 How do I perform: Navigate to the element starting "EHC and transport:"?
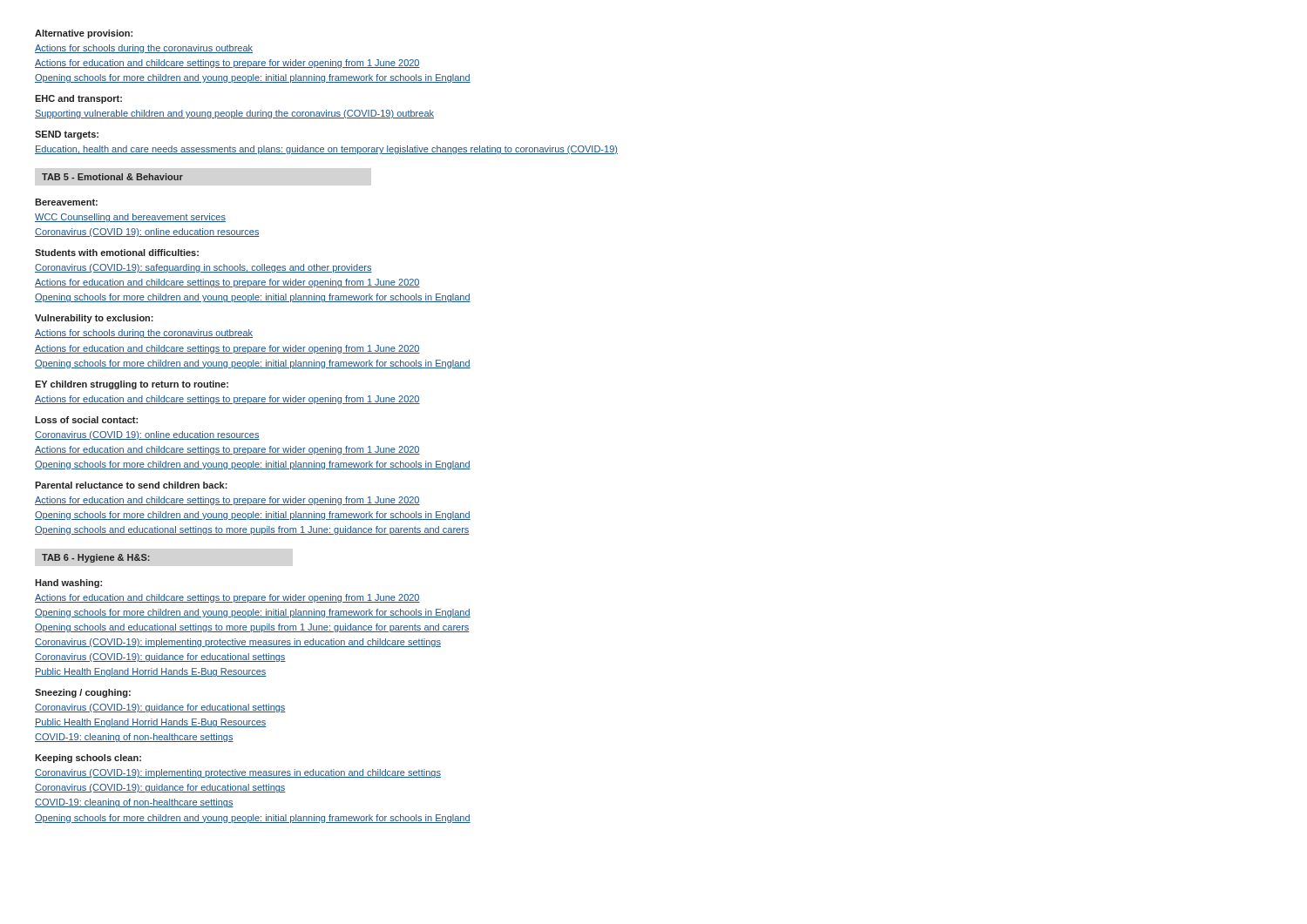click(x=79, y=99)
